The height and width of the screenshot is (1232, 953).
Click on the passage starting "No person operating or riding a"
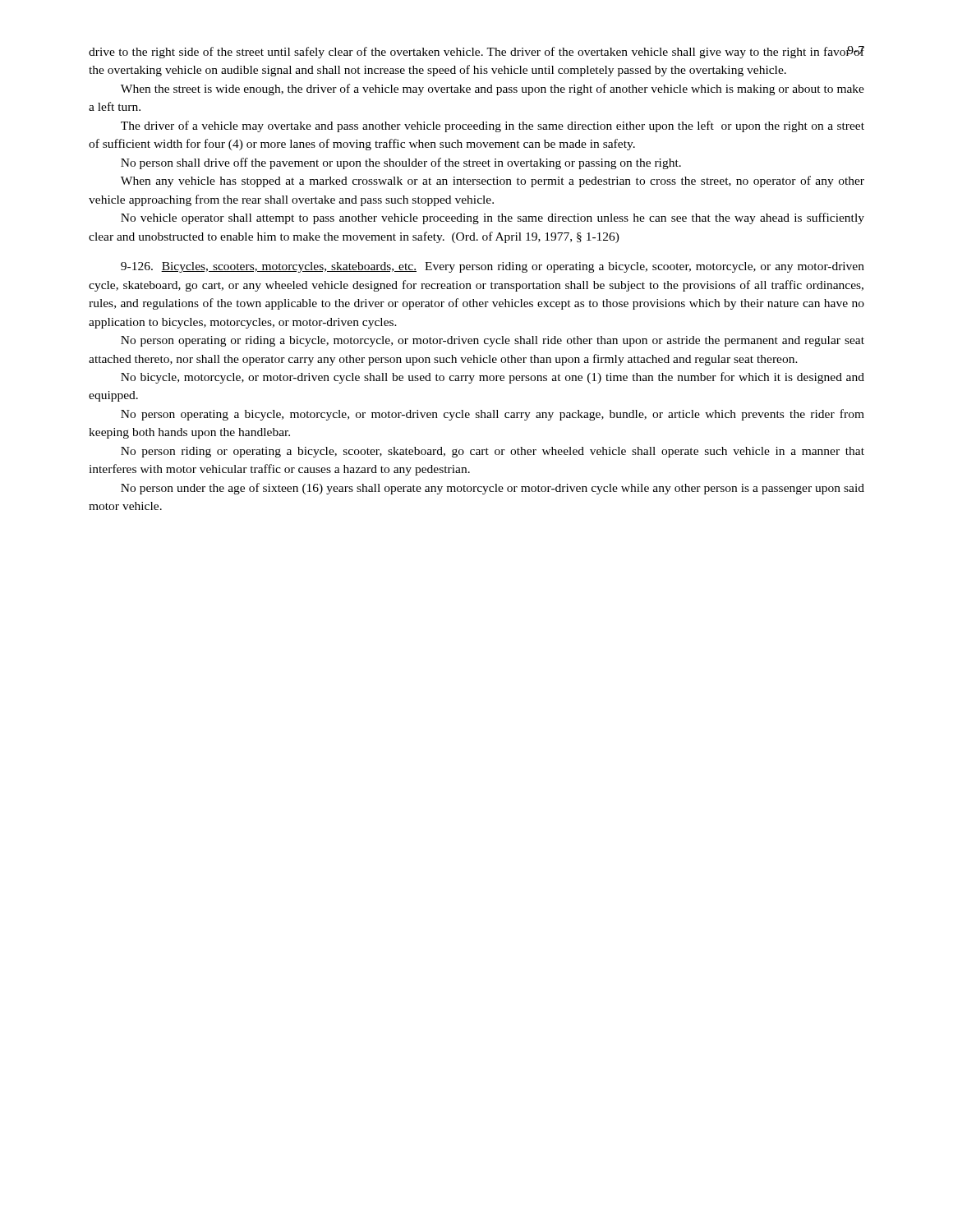pyautogui.click(x=476, y=349)
